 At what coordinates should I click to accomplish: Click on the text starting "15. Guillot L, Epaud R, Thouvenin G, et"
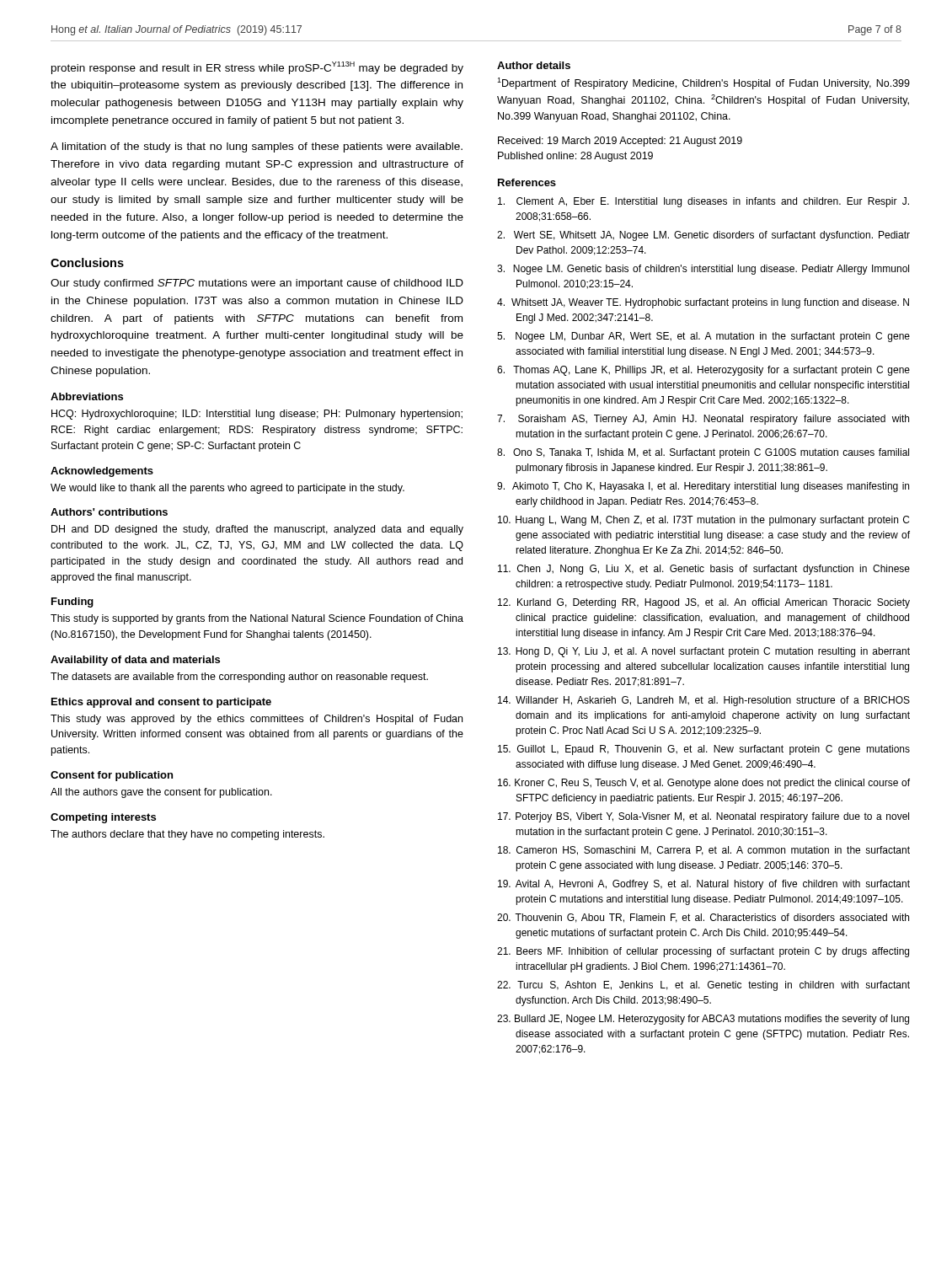tap(703, 757)
